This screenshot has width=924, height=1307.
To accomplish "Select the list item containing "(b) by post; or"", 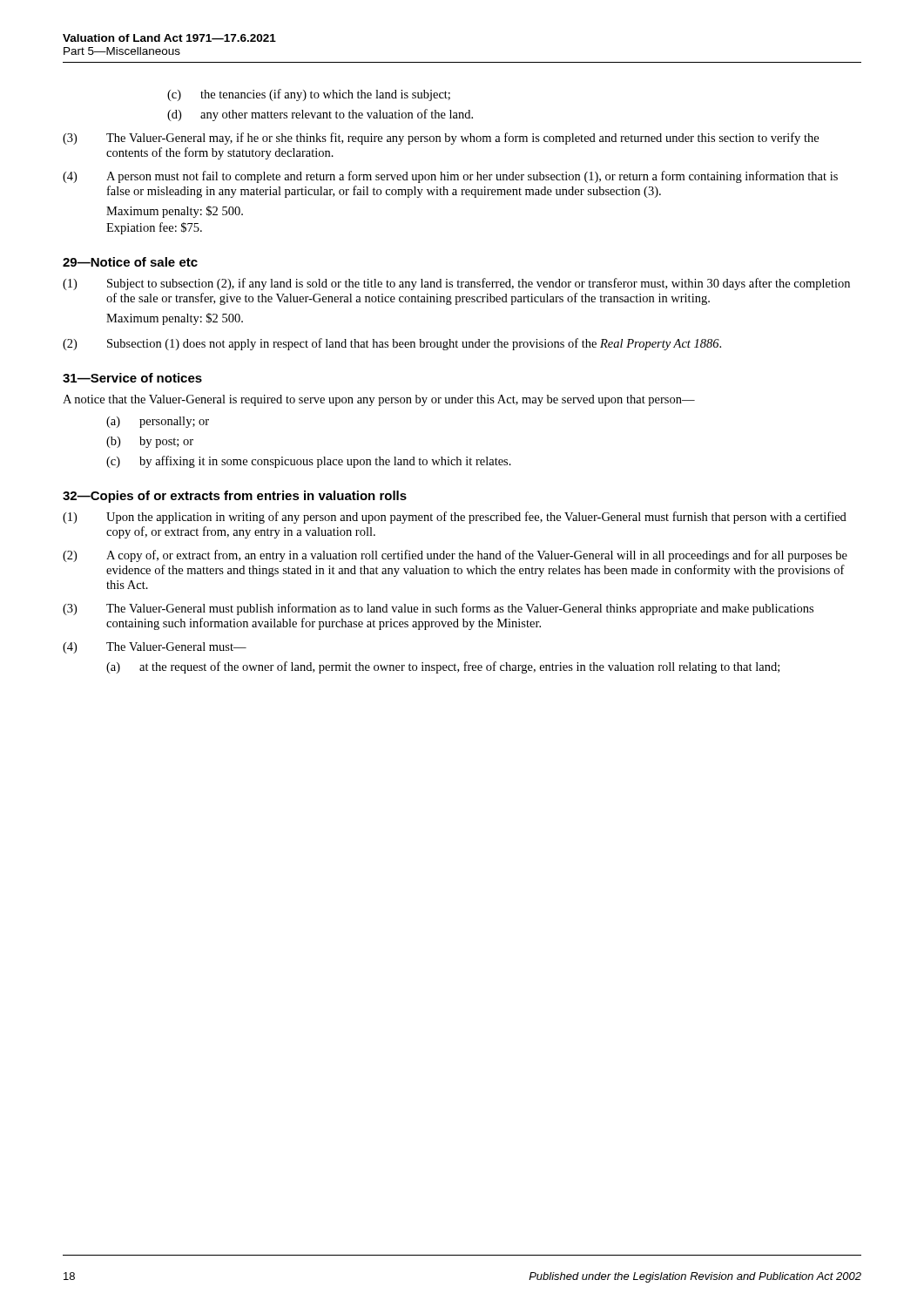I will tap(150, 441).
